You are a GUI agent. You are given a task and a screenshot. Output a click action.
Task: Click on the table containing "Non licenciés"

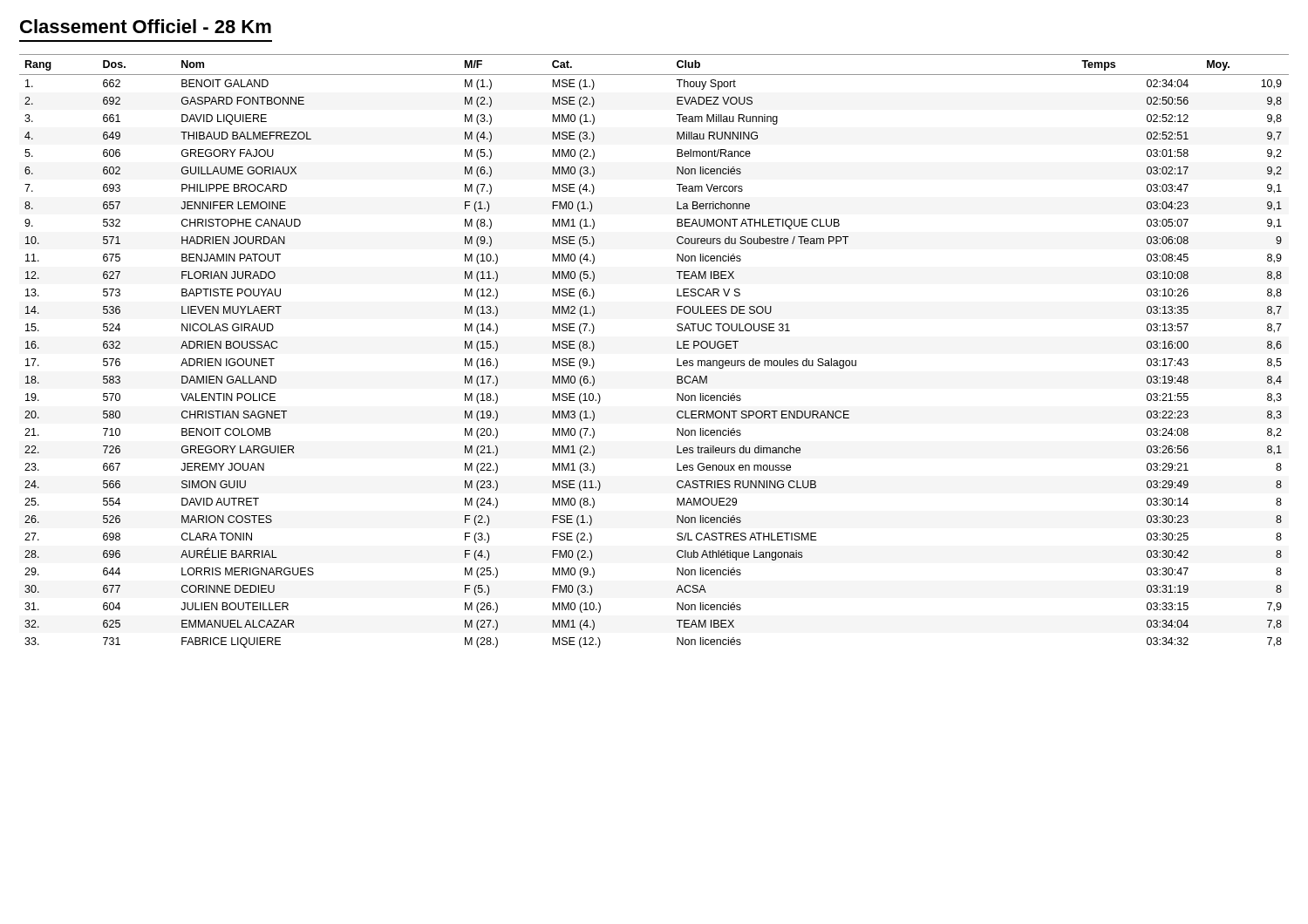654,352
